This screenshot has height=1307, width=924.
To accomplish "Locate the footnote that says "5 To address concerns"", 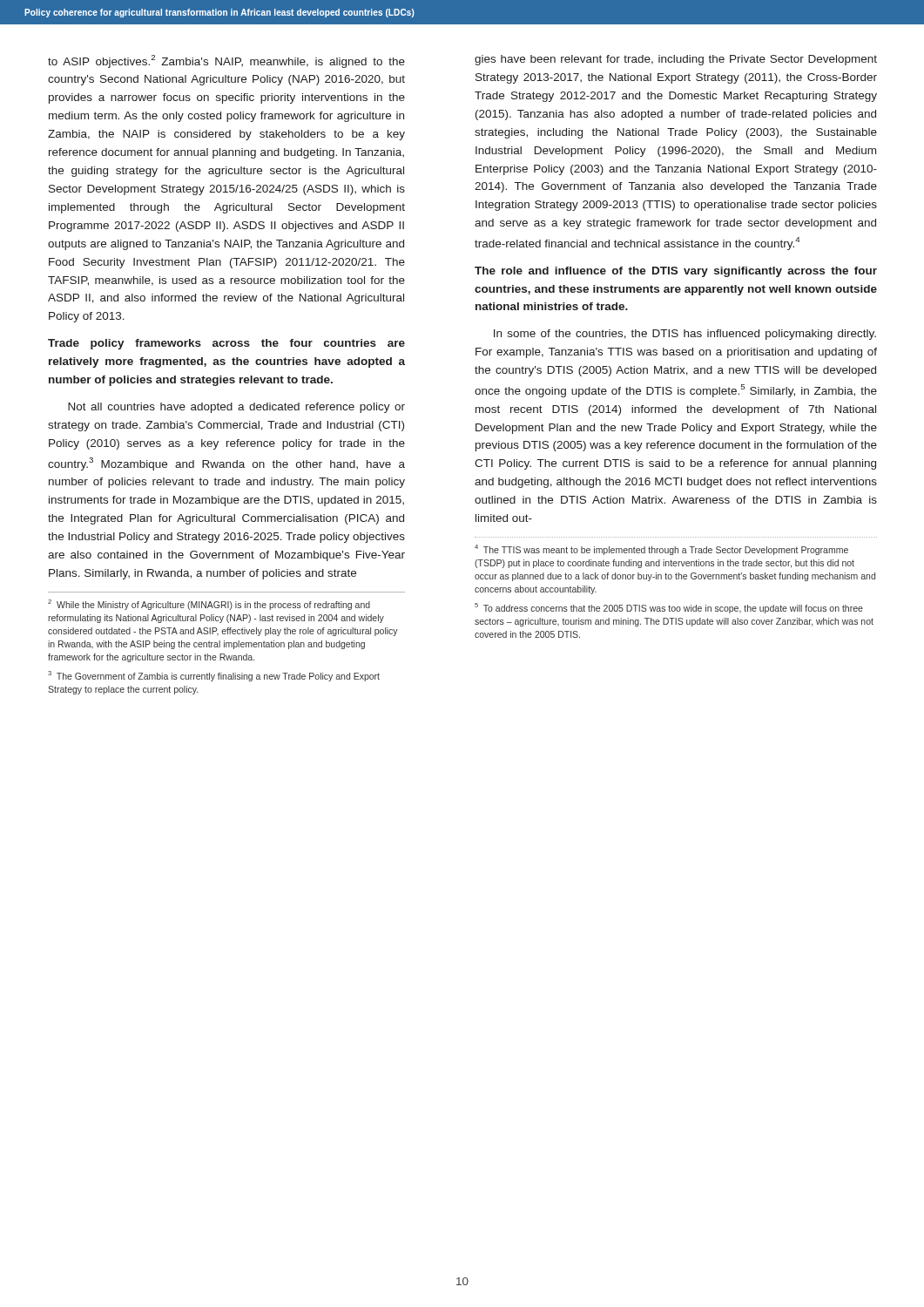I will point(674,621).
